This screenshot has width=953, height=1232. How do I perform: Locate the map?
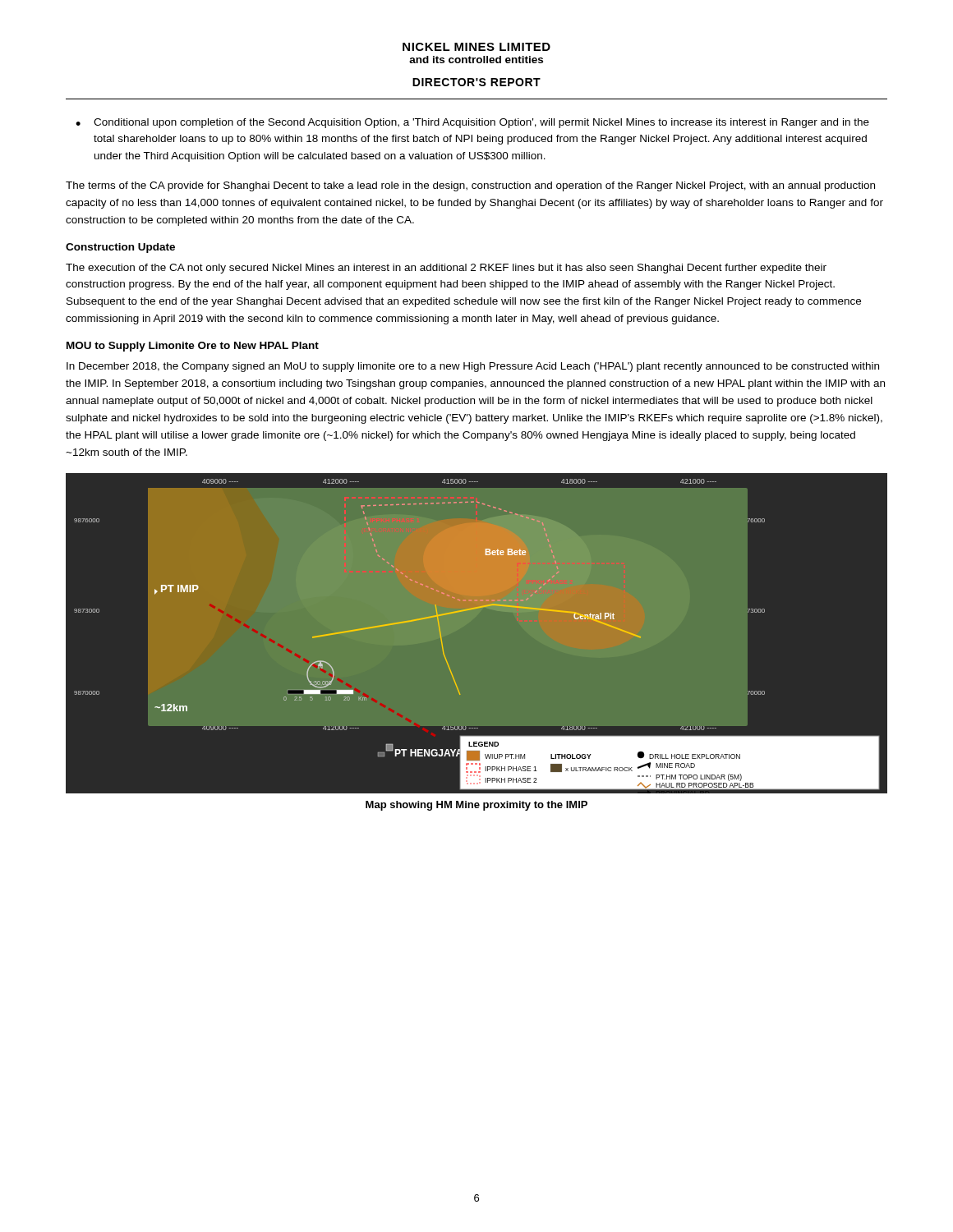(476, 633)
